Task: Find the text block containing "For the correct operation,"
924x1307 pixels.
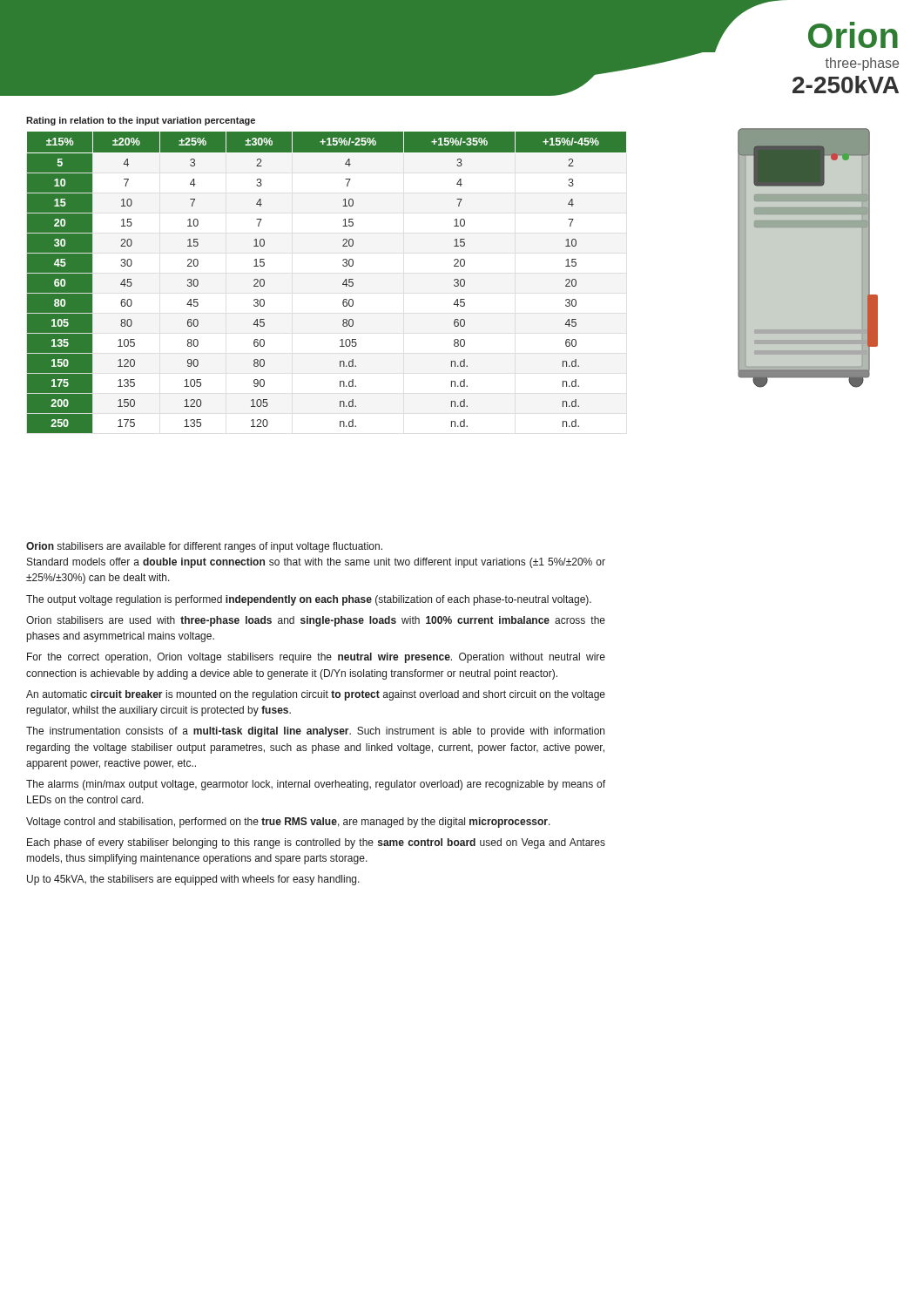Action: coord(316,665)
